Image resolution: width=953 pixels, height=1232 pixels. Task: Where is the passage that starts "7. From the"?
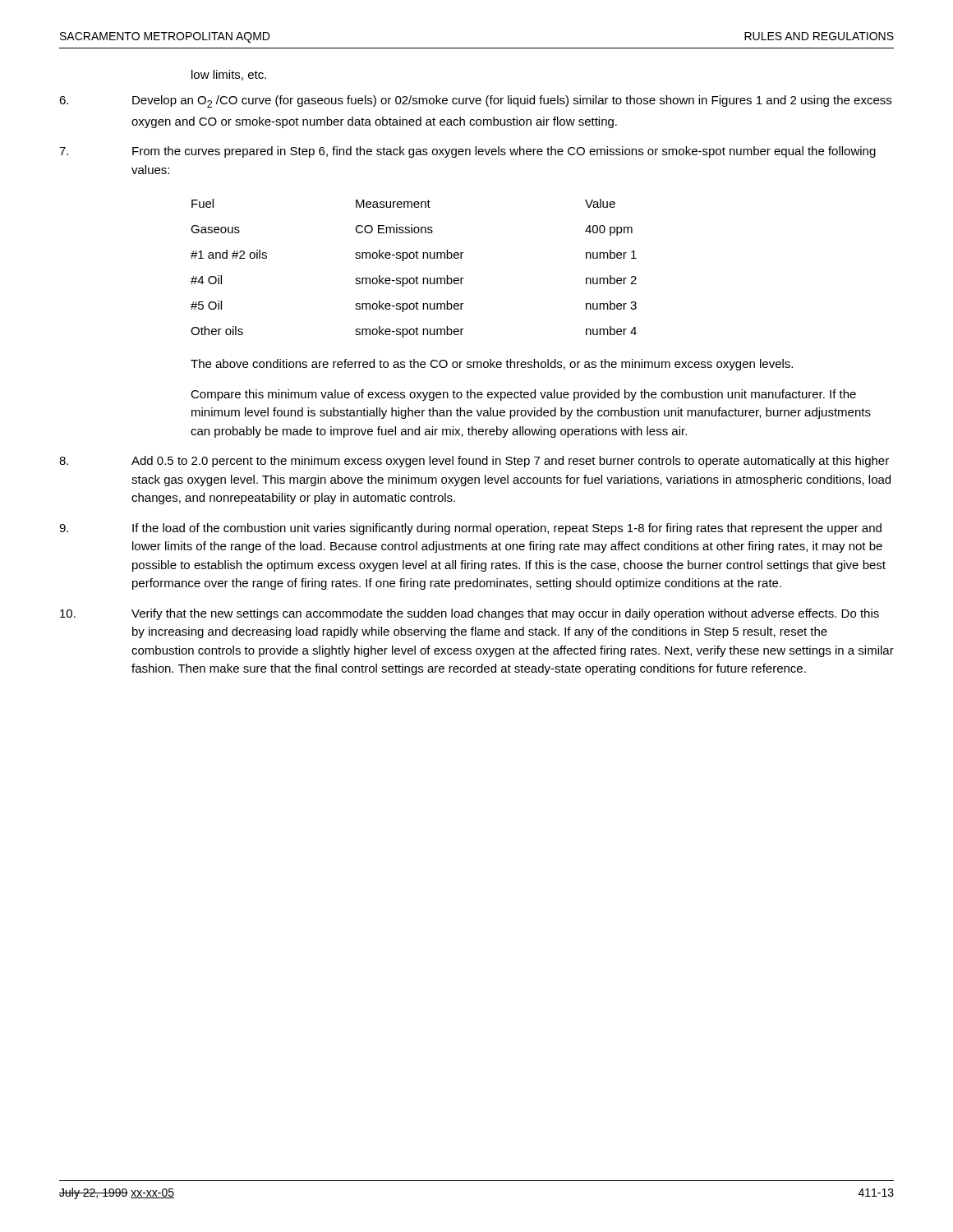pos(476,161)
